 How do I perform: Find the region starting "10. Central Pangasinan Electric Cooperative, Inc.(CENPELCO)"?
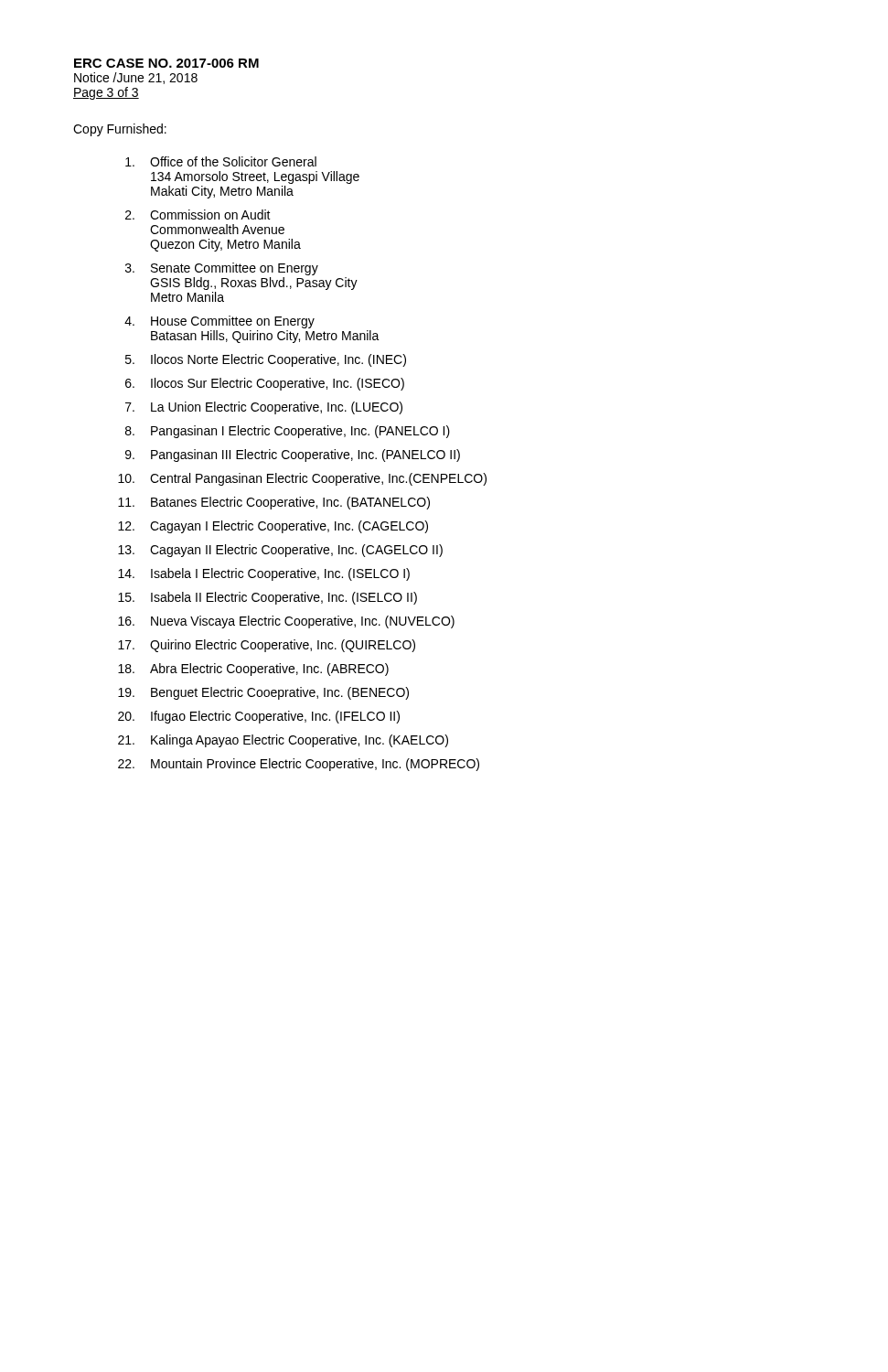[x=453, y=478]
